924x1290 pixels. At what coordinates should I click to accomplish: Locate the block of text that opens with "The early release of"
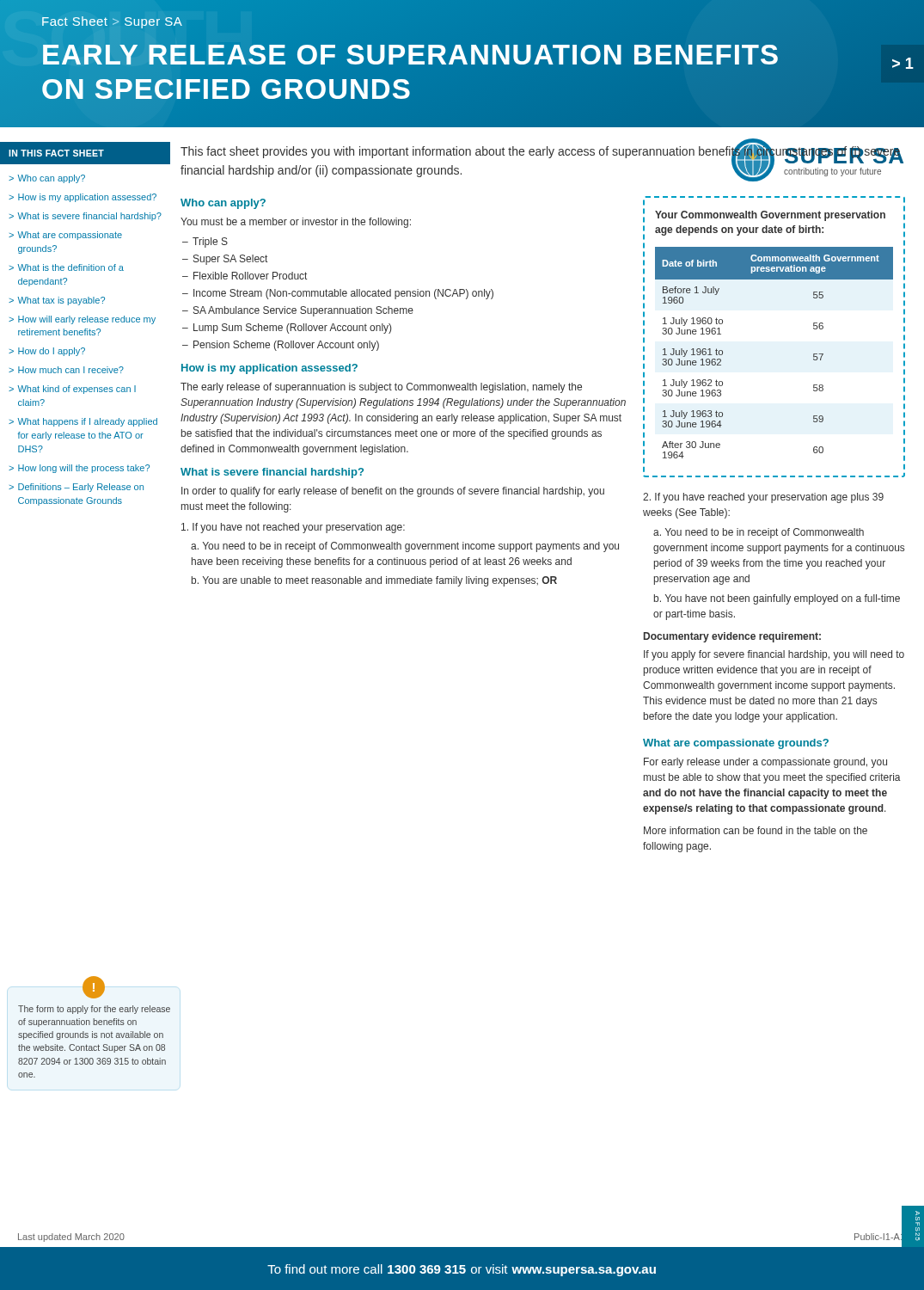pyautogui.click(x=403, y=418)
